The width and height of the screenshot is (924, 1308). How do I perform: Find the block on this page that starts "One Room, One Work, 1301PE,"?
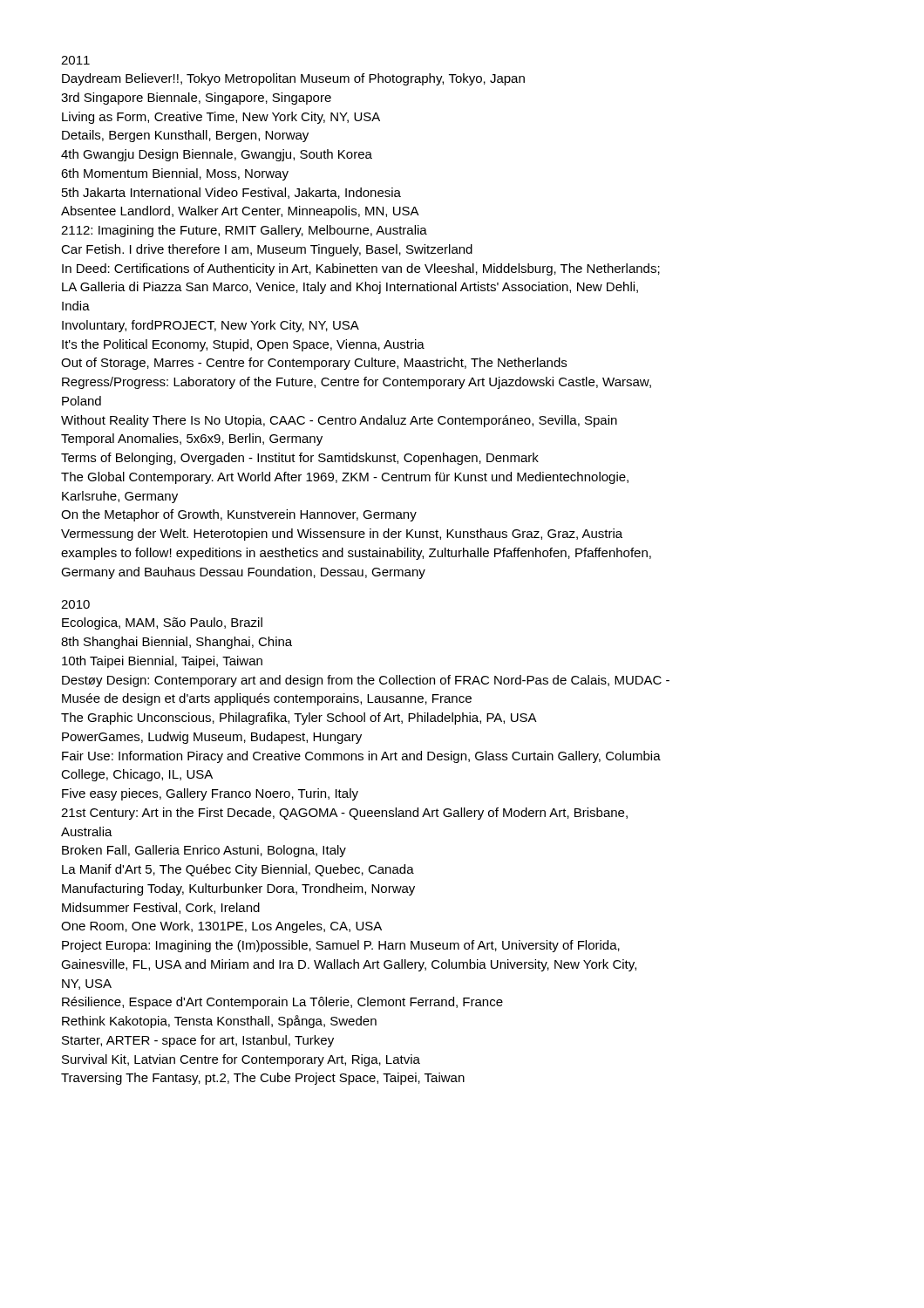221,926
